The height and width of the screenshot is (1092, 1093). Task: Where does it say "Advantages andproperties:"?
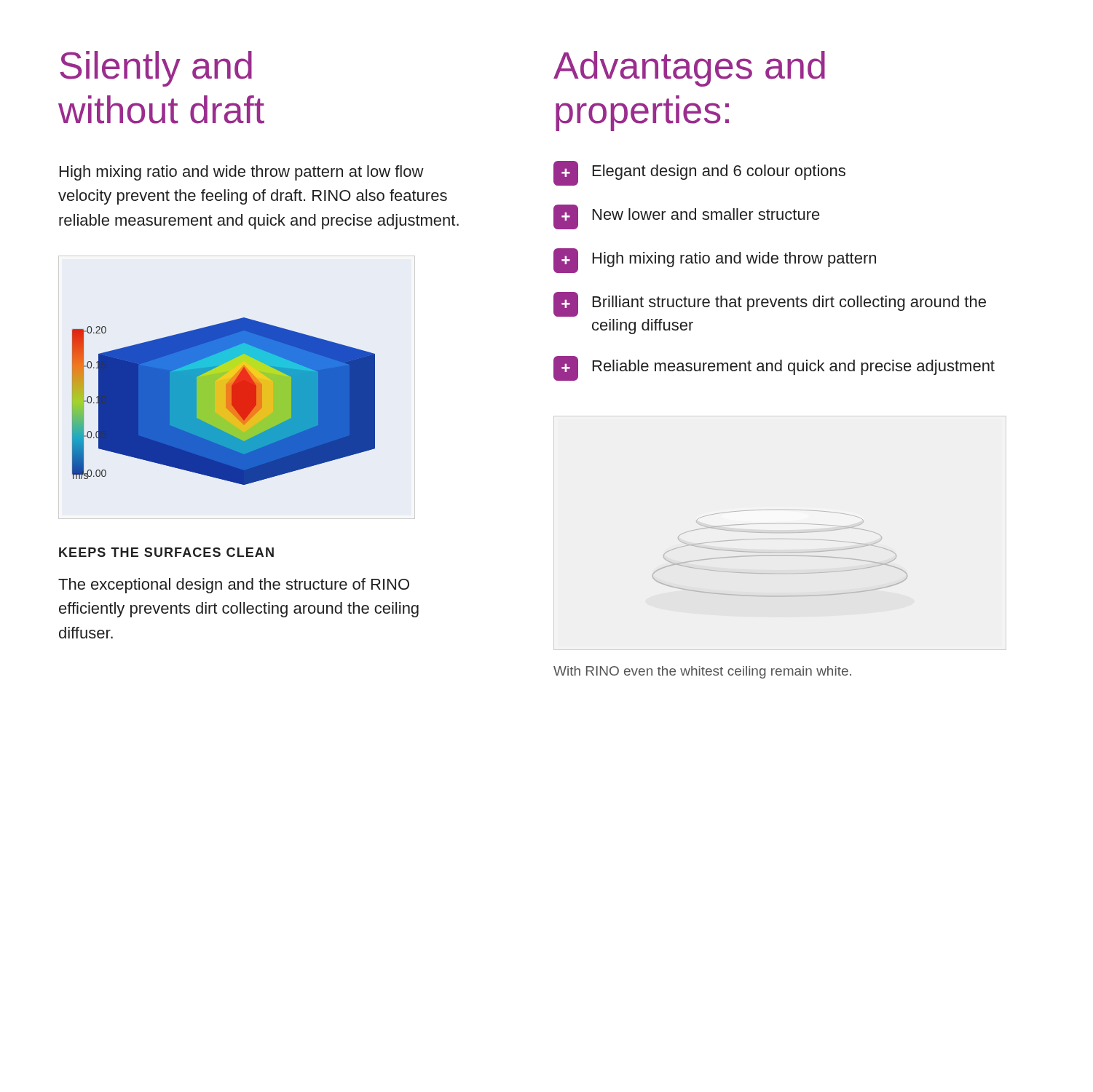coord(794,88)
